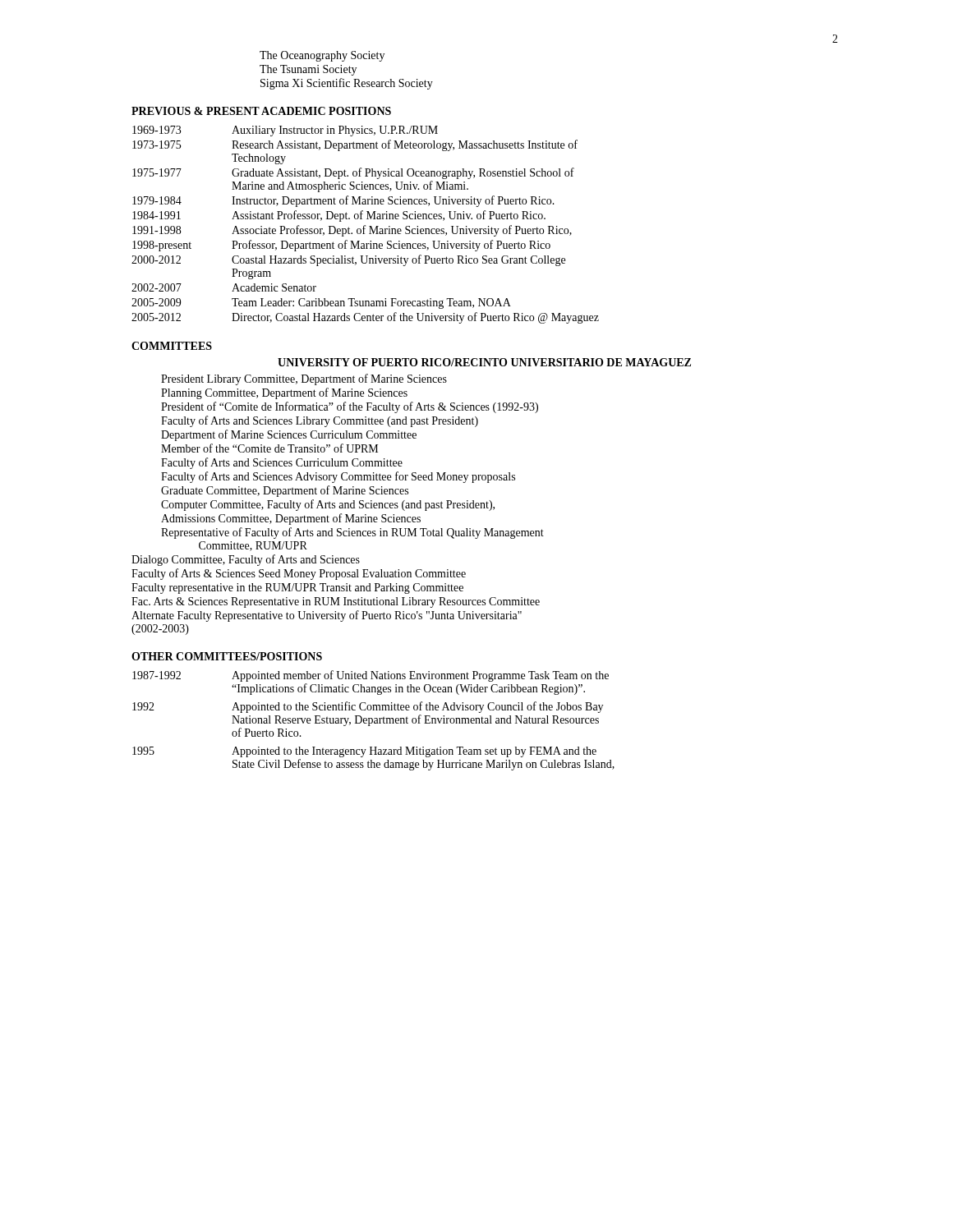This screenshot has height=1232, width=953.
Task: Locate the text "President Library Committee, Department of Marine Sciences"
Action: pyautogui.click(x=304, y=379)
